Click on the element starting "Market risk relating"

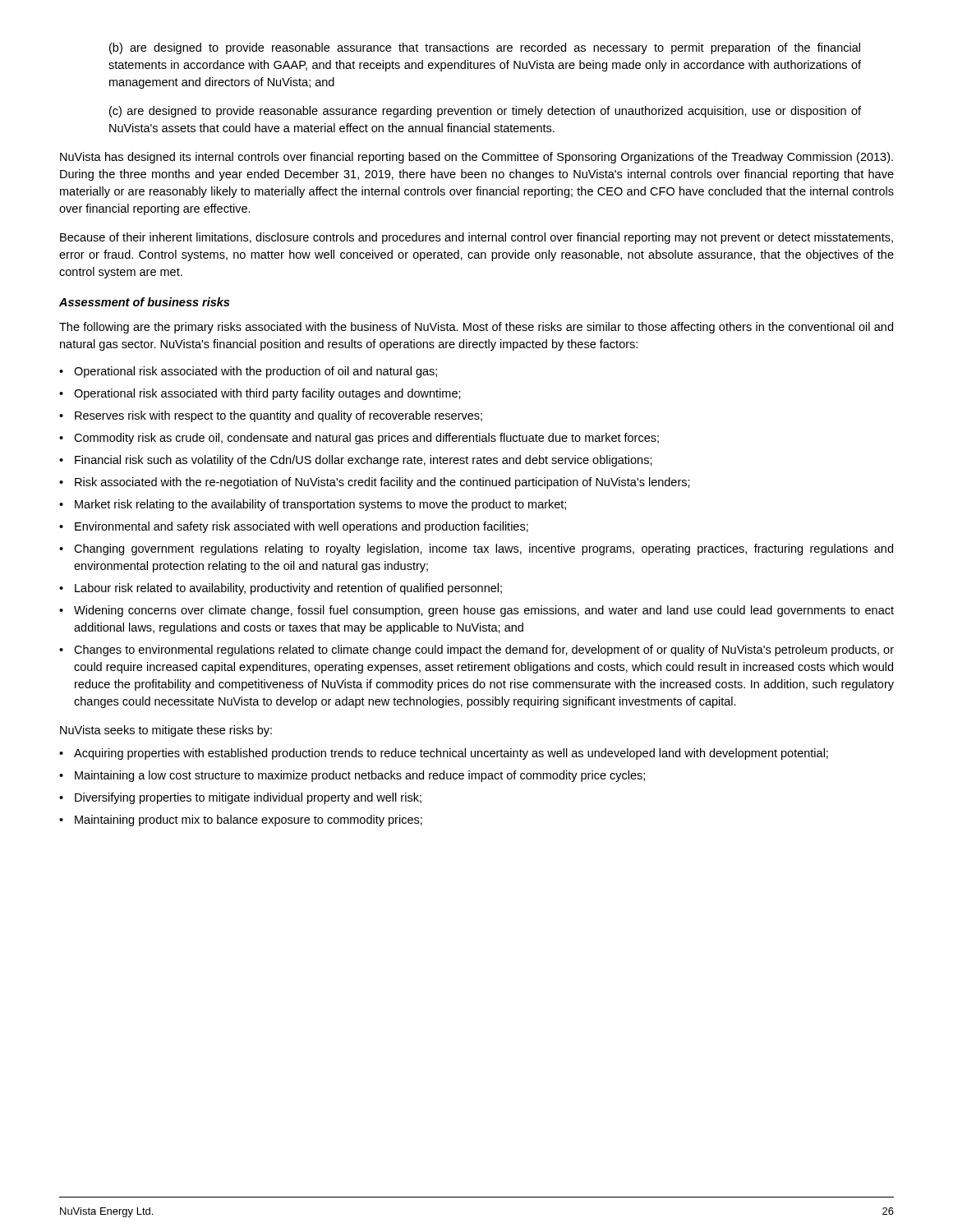pyautogui.click(x=321, y=505)
